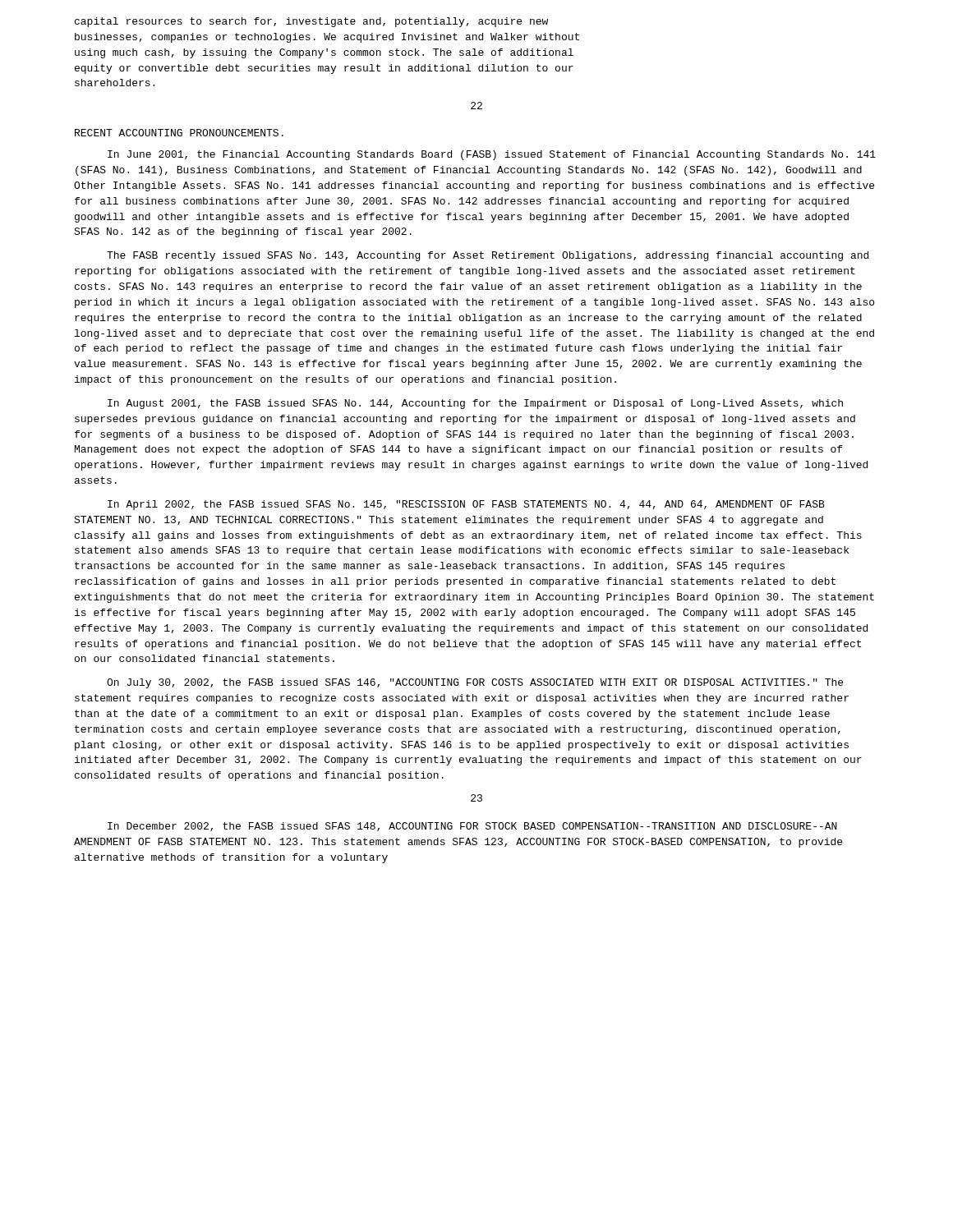Navigate to the text block starting "On July 30, 2002, the FASB issued"
The image size is (953, 1232).
pos(468,730)
